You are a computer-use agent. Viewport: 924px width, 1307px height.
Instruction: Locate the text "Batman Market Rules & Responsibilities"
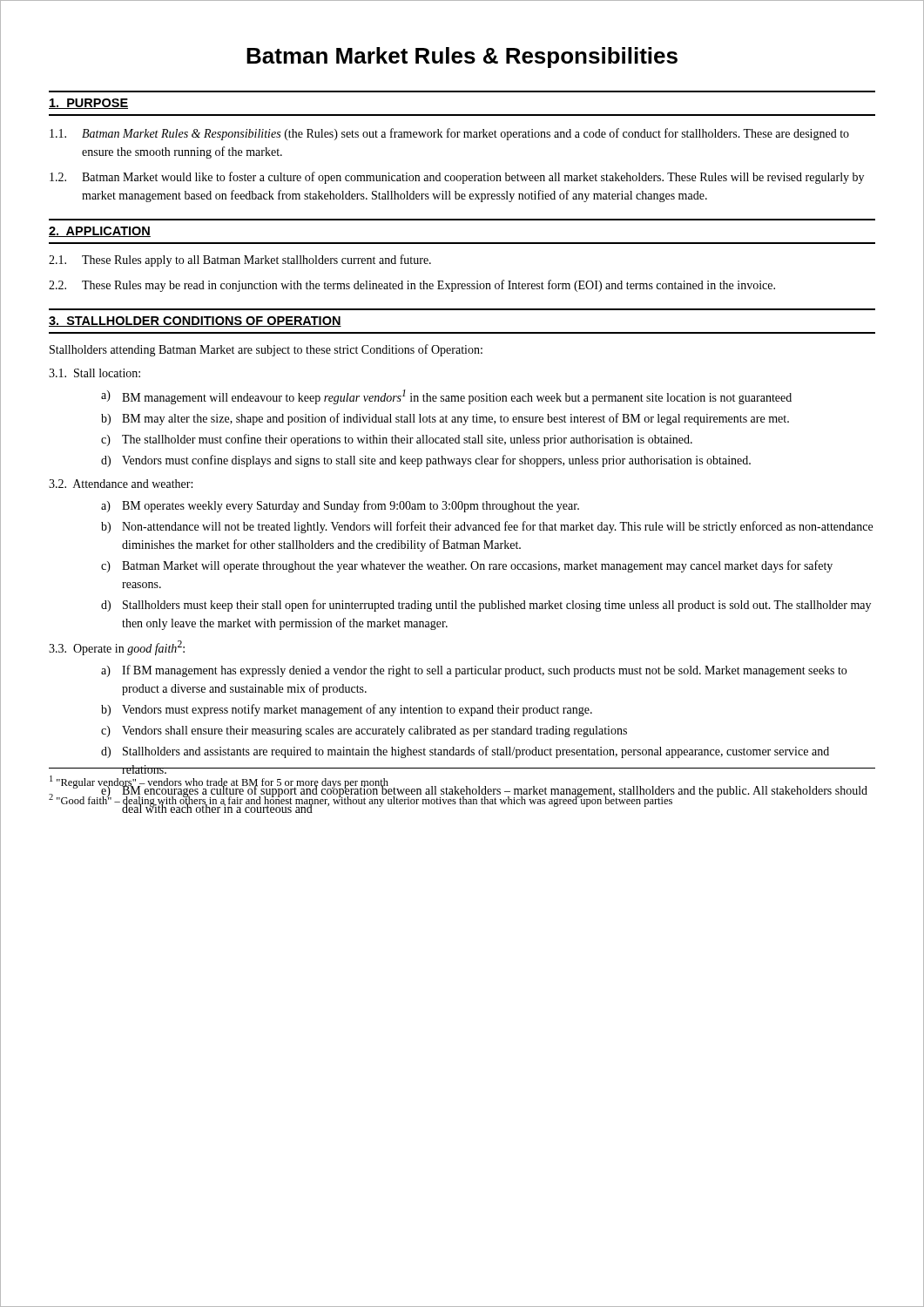pyautogui.click(x=462, y=56)
